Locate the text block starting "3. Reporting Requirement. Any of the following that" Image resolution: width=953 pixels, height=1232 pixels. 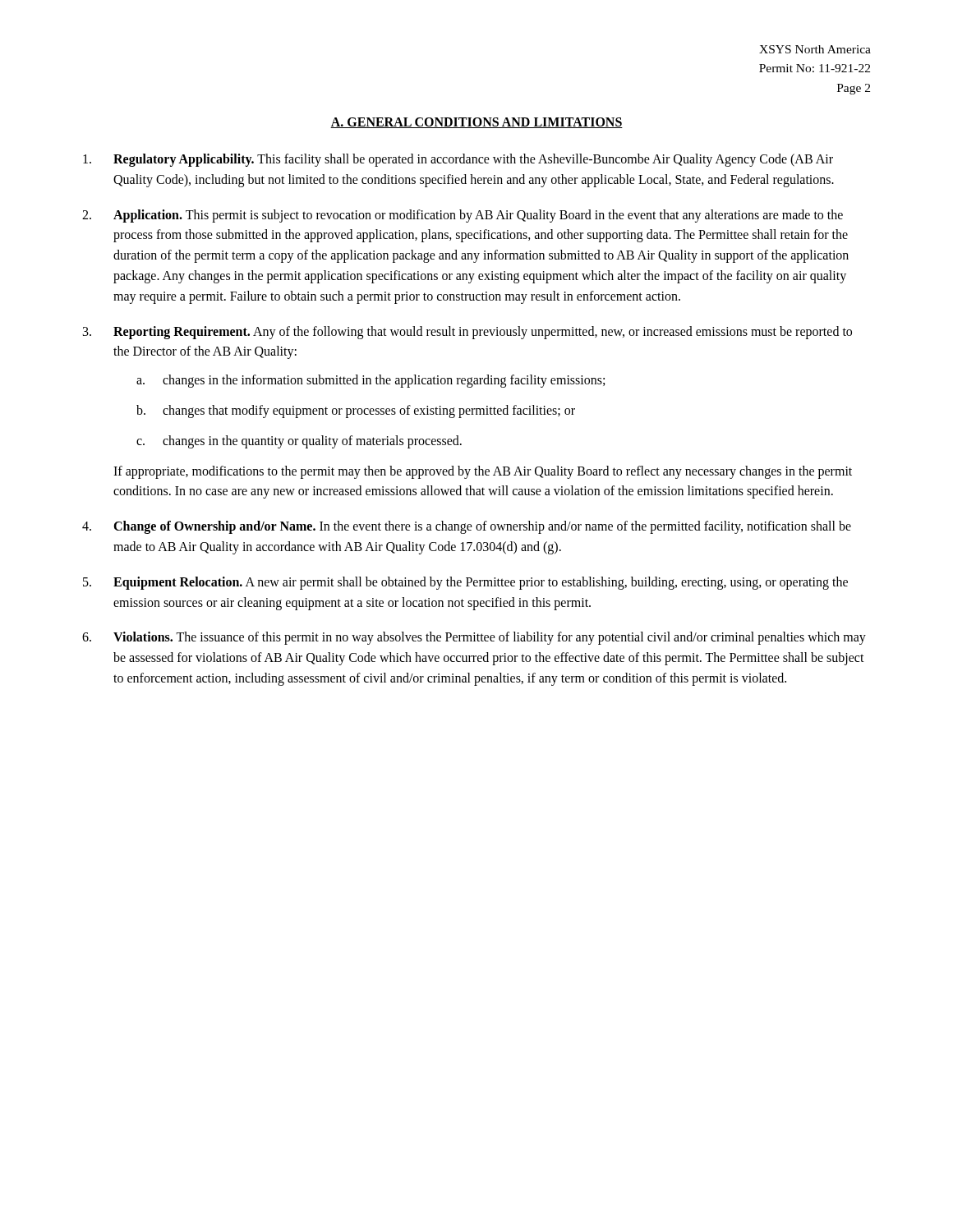[476, 412]
